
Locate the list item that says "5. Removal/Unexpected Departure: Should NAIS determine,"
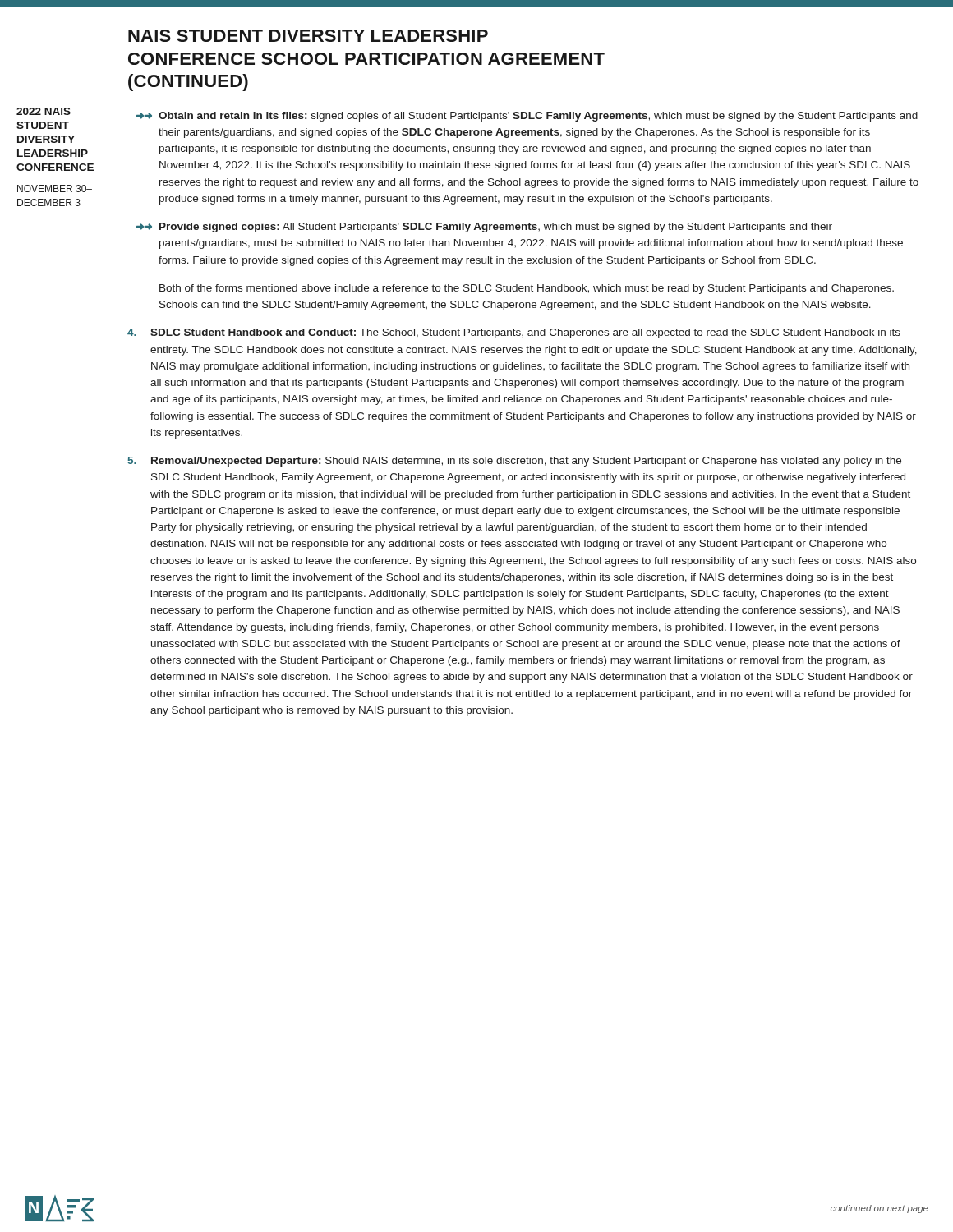pos(524,586)
